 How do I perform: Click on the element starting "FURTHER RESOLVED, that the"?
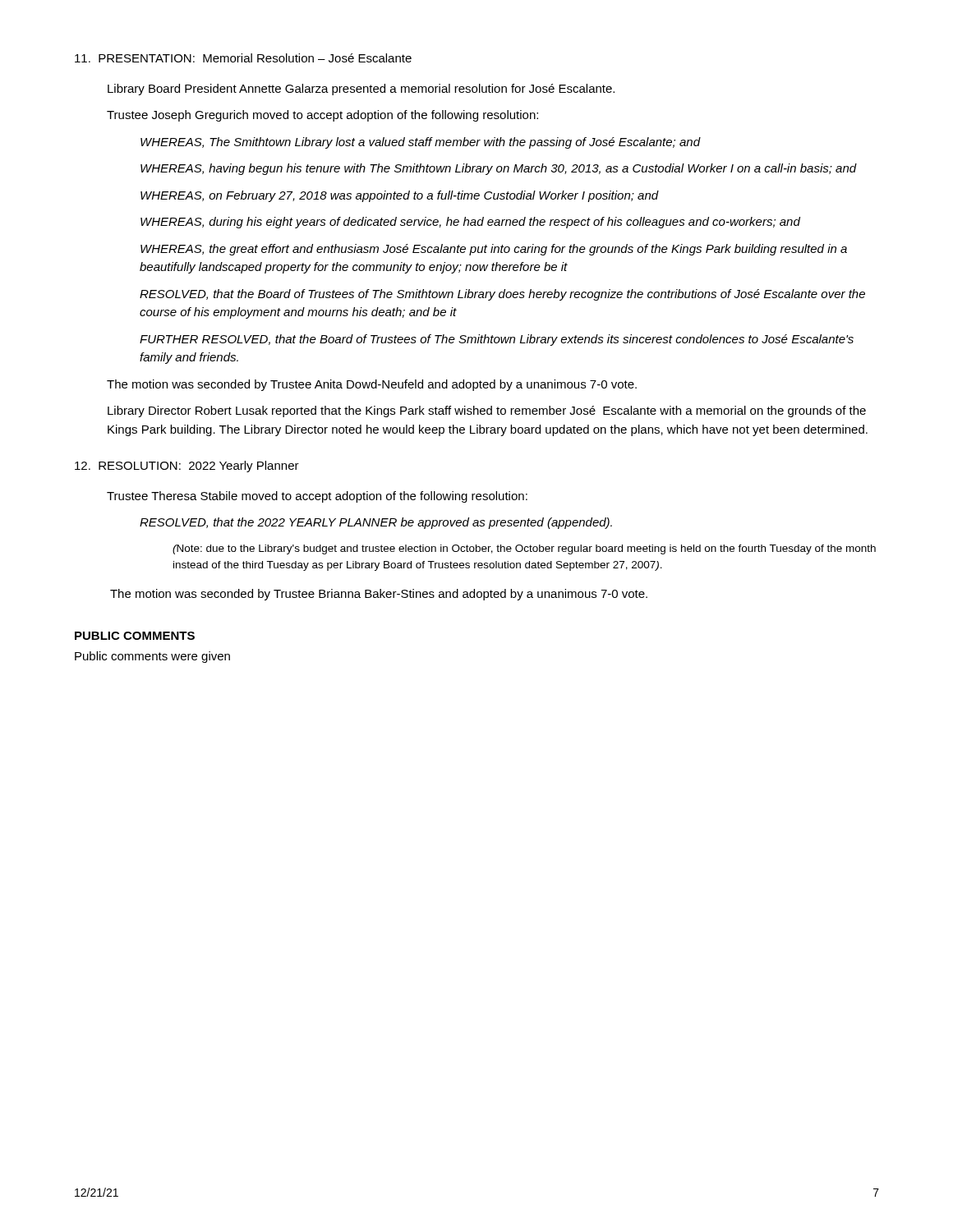[x=497, y=348]
